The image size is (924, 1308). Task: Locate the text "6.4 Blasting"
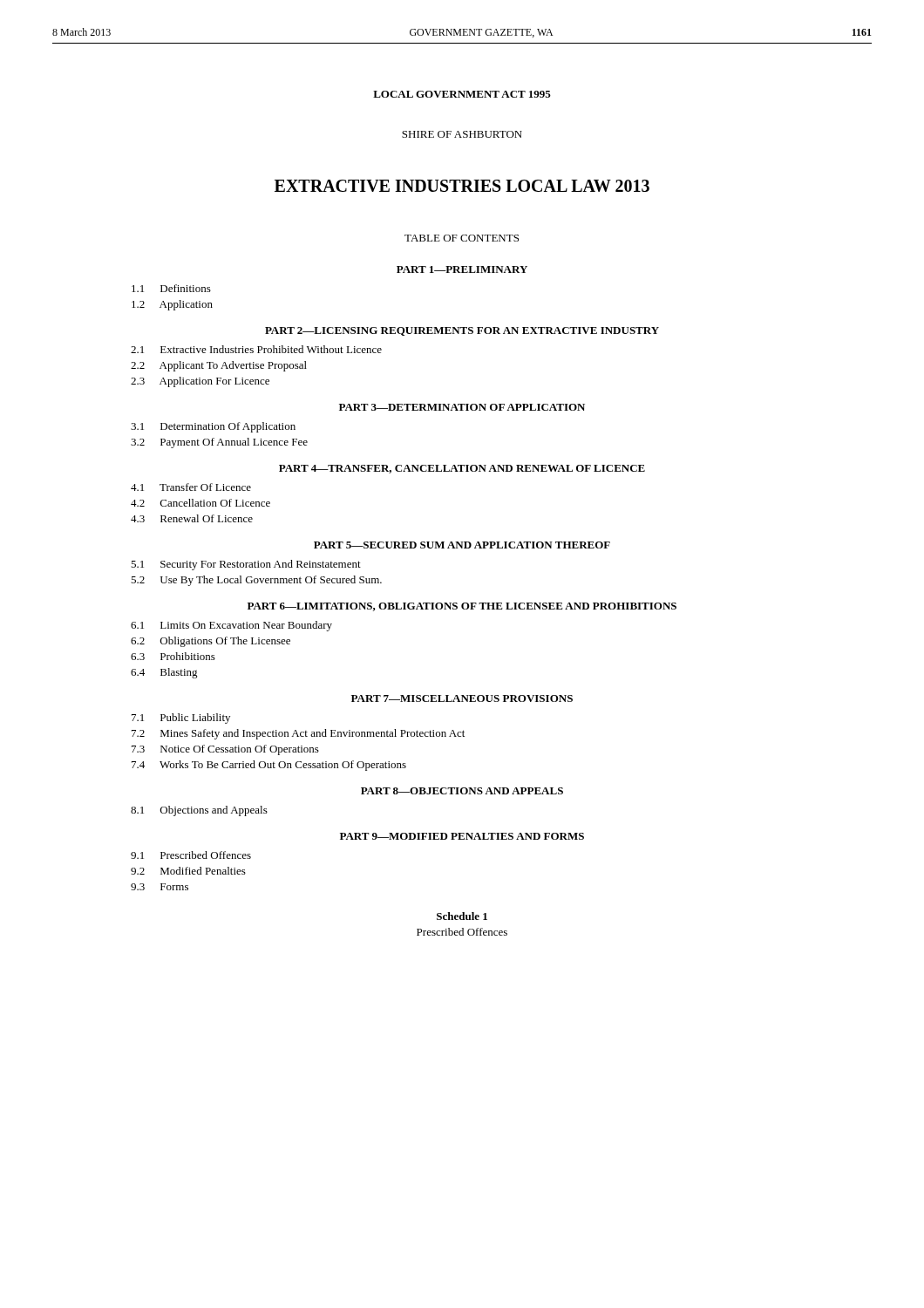pos(164,672)
